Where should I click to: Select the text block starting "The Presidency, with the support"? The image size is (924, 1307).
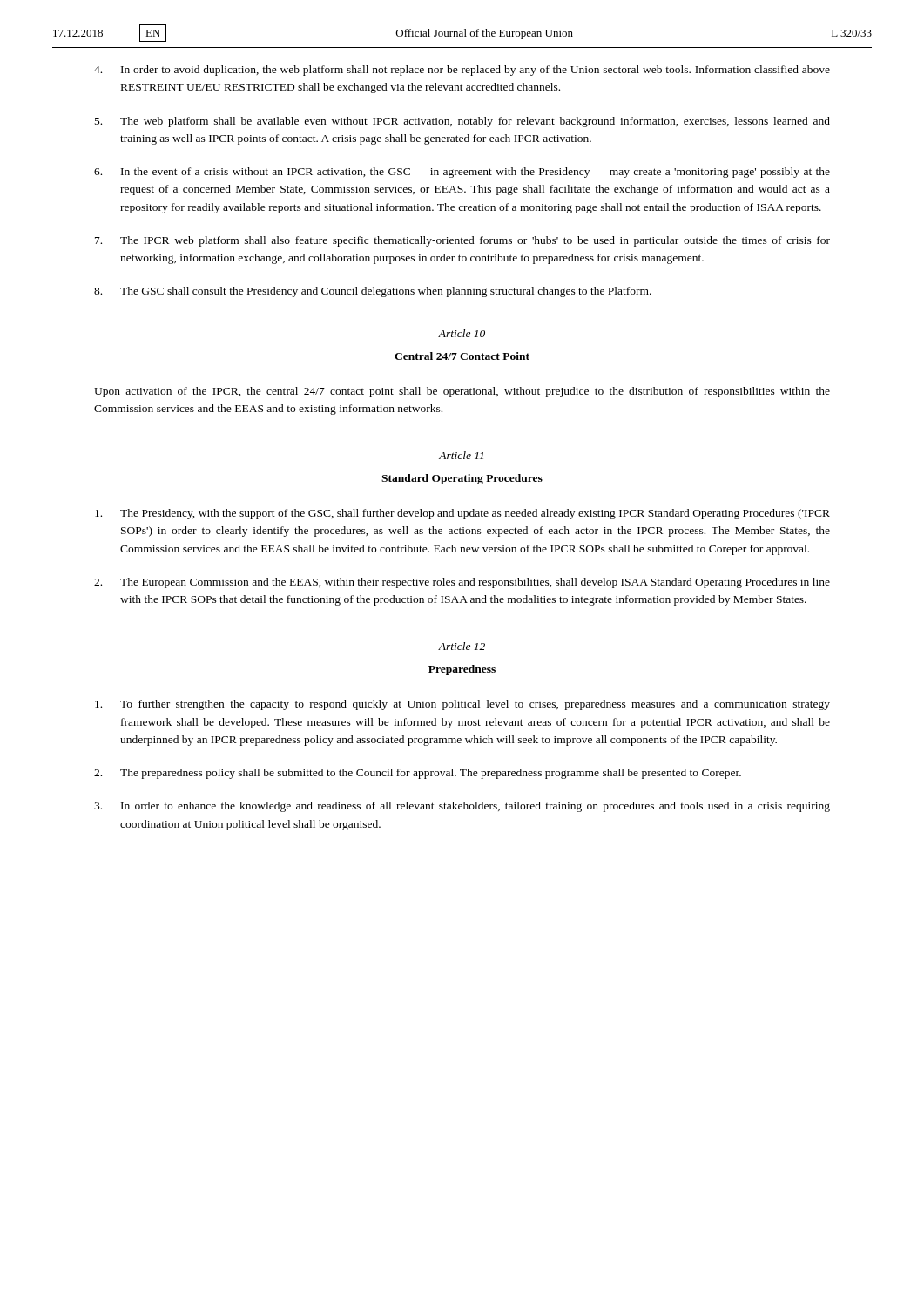[x=462, y=531]
